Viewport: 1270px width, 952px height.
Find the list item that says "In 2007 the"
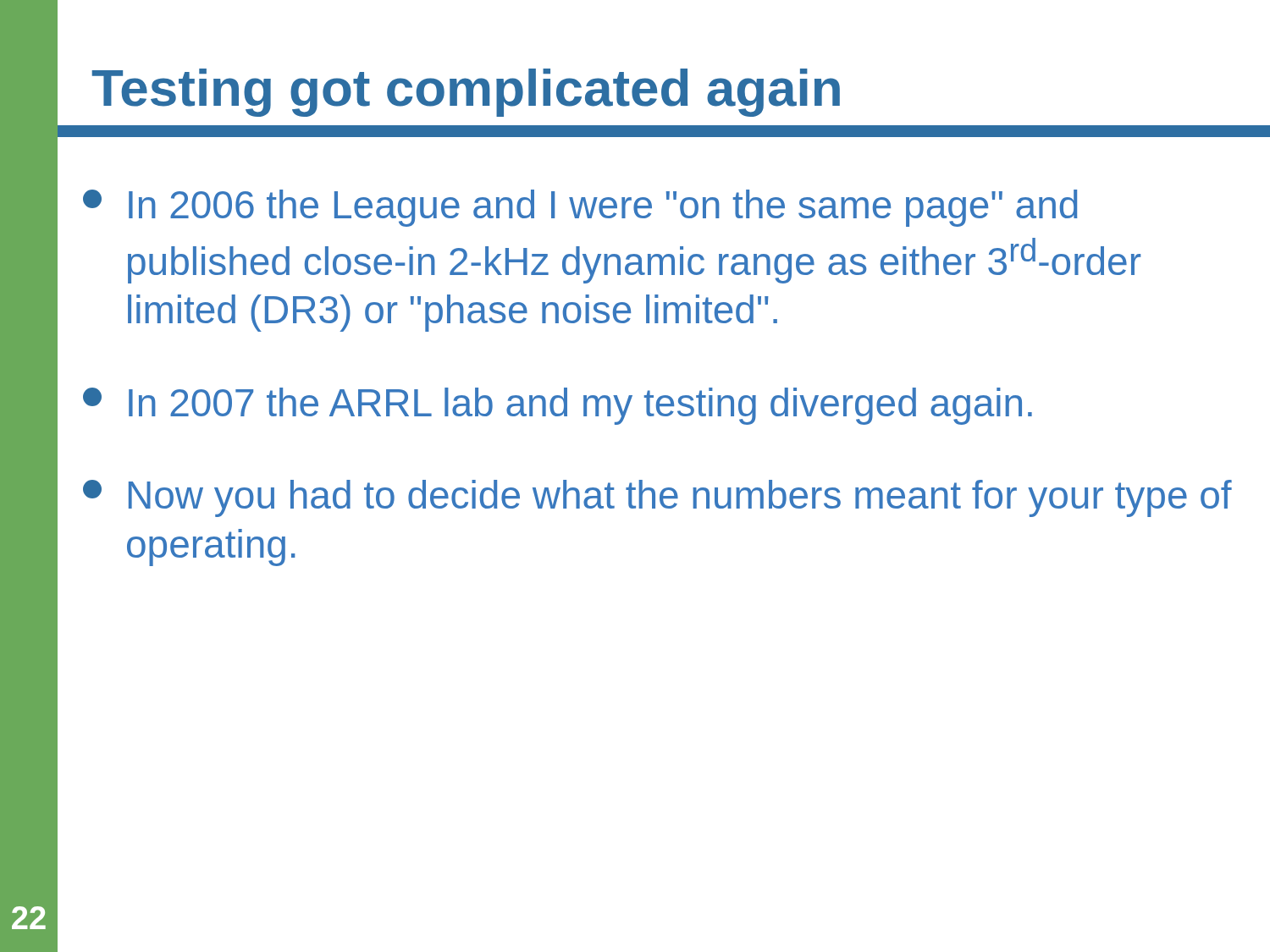coord(559,403)
